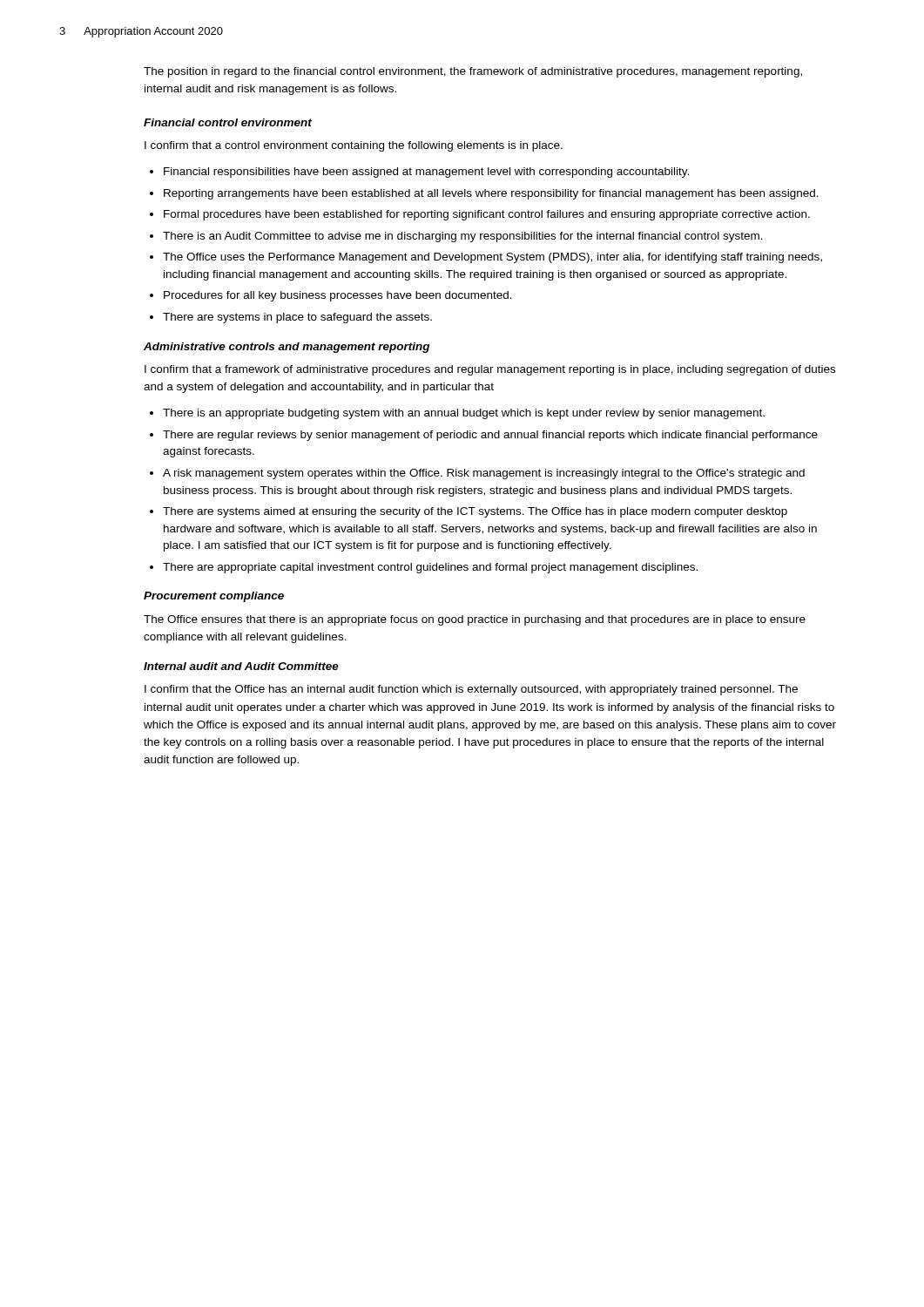This screenshot has height=1307, width=924.
Task: Find the section header that says "Financial control environment"
Action: coord(228,122)
